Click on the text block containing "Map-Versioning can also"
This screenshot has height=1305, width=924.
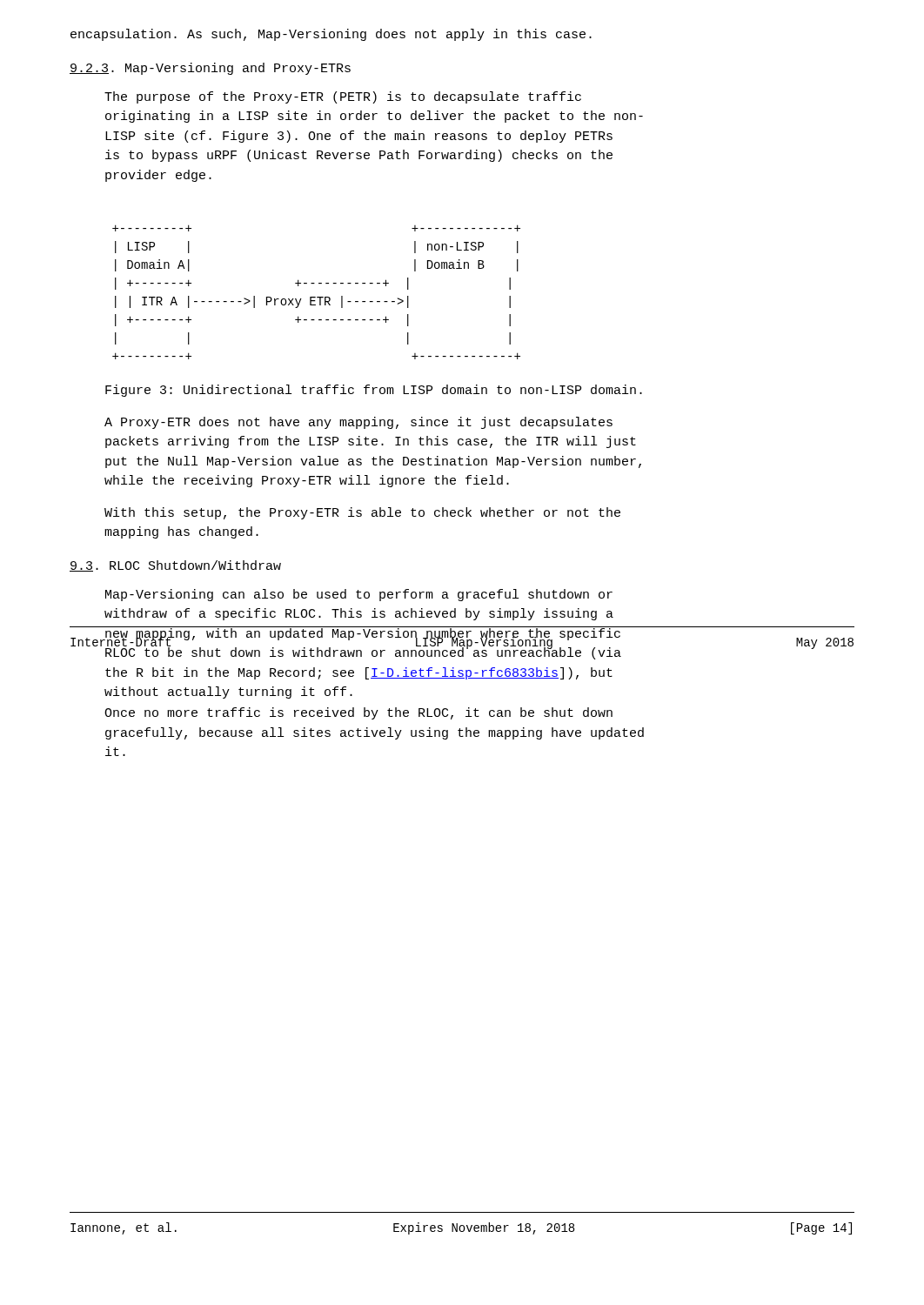coord(363,644)
